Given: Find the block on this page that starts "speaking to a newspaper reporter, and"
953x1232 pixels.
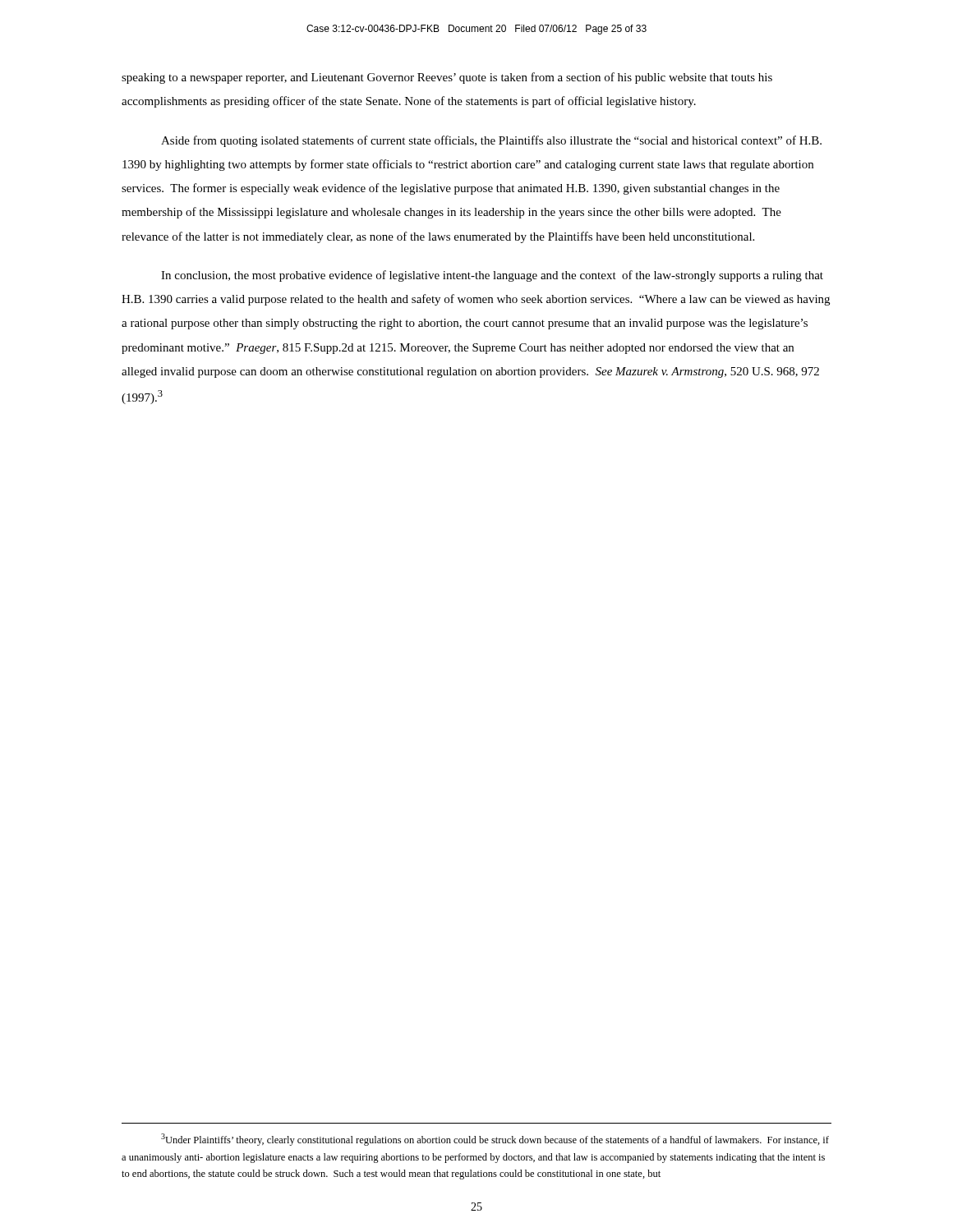Looking at the screenshot, I should pyautogui.click(x=476, y=238).
